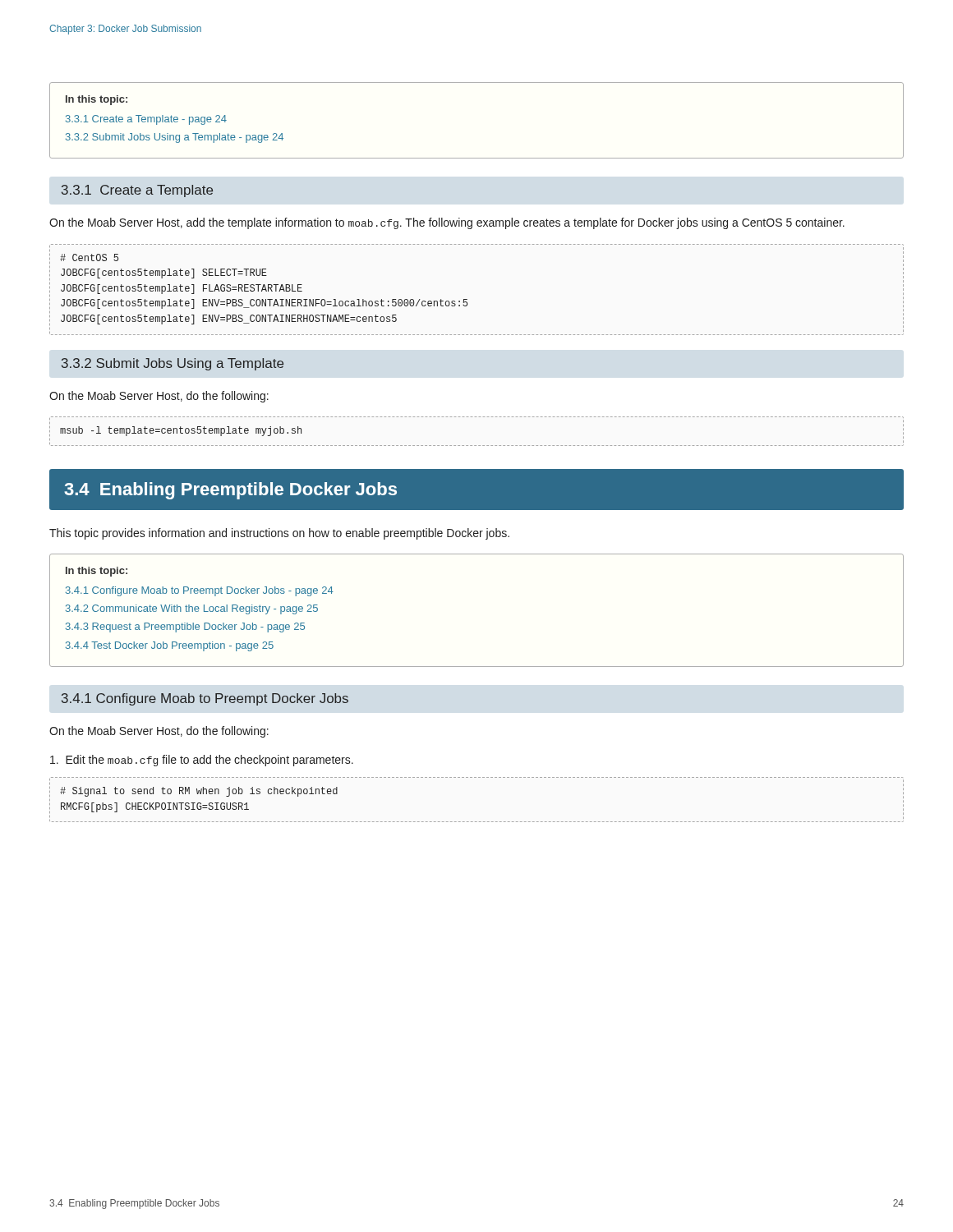Find the passage starting "3.4 Enabling Preemptible"
The height and width of the screenshot is (1232, 953).
coord(231,489)
